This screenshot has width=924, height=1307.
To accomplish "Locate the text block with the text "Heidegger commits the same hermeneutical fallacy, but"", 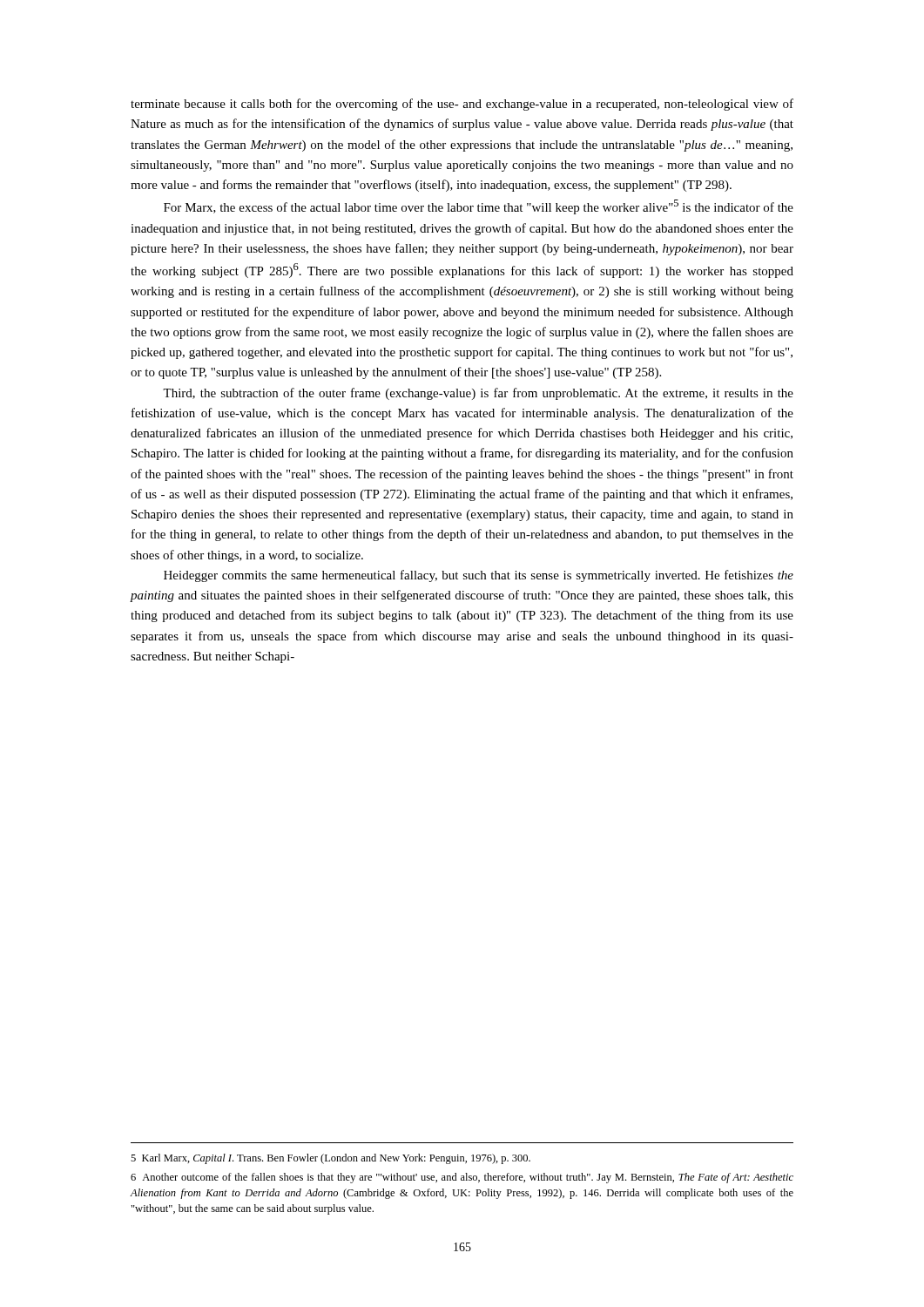I will click(462, 616).
